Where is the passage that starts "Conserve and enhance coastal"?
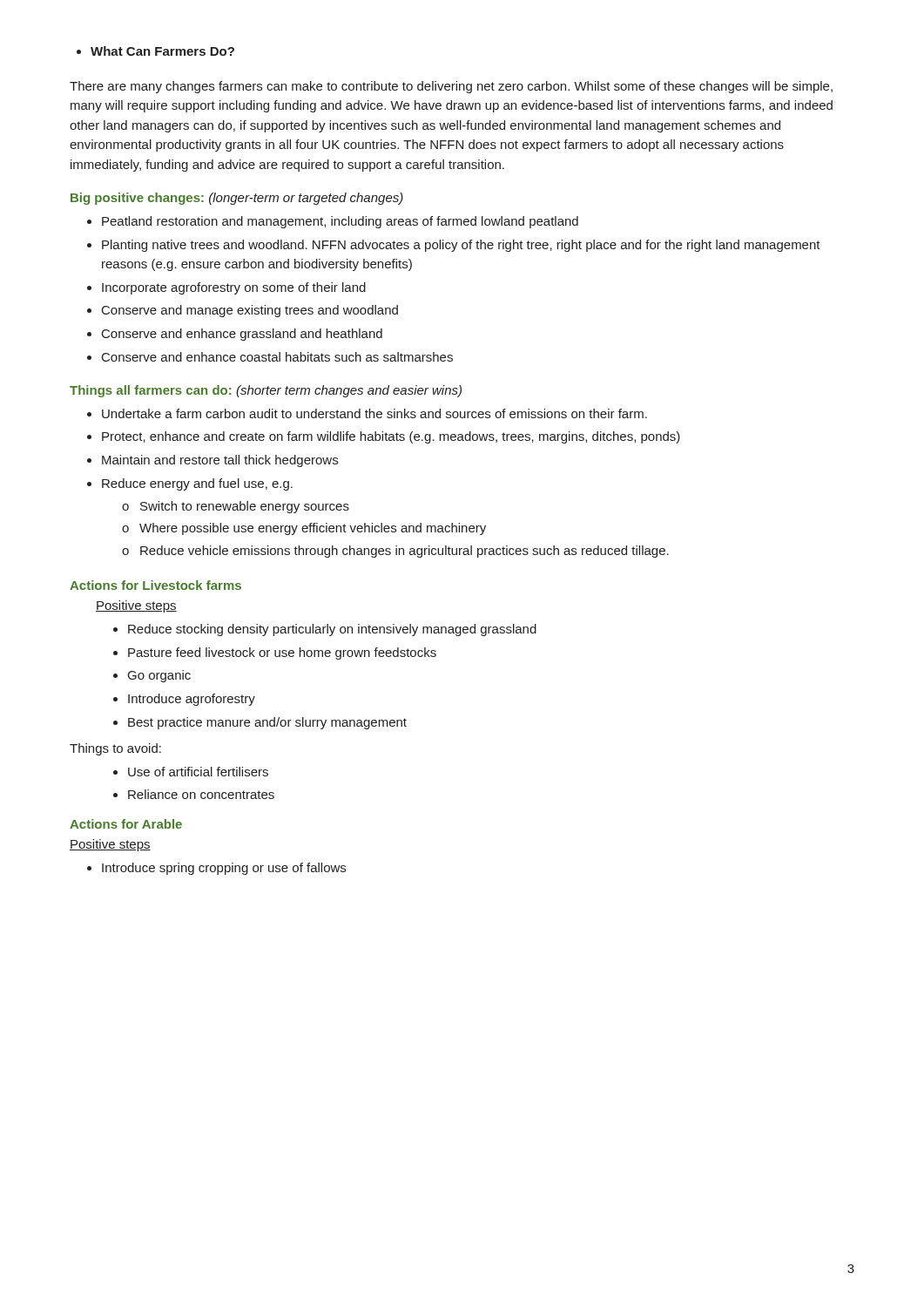Screen dimensions: 1307x924 point(462,357)
